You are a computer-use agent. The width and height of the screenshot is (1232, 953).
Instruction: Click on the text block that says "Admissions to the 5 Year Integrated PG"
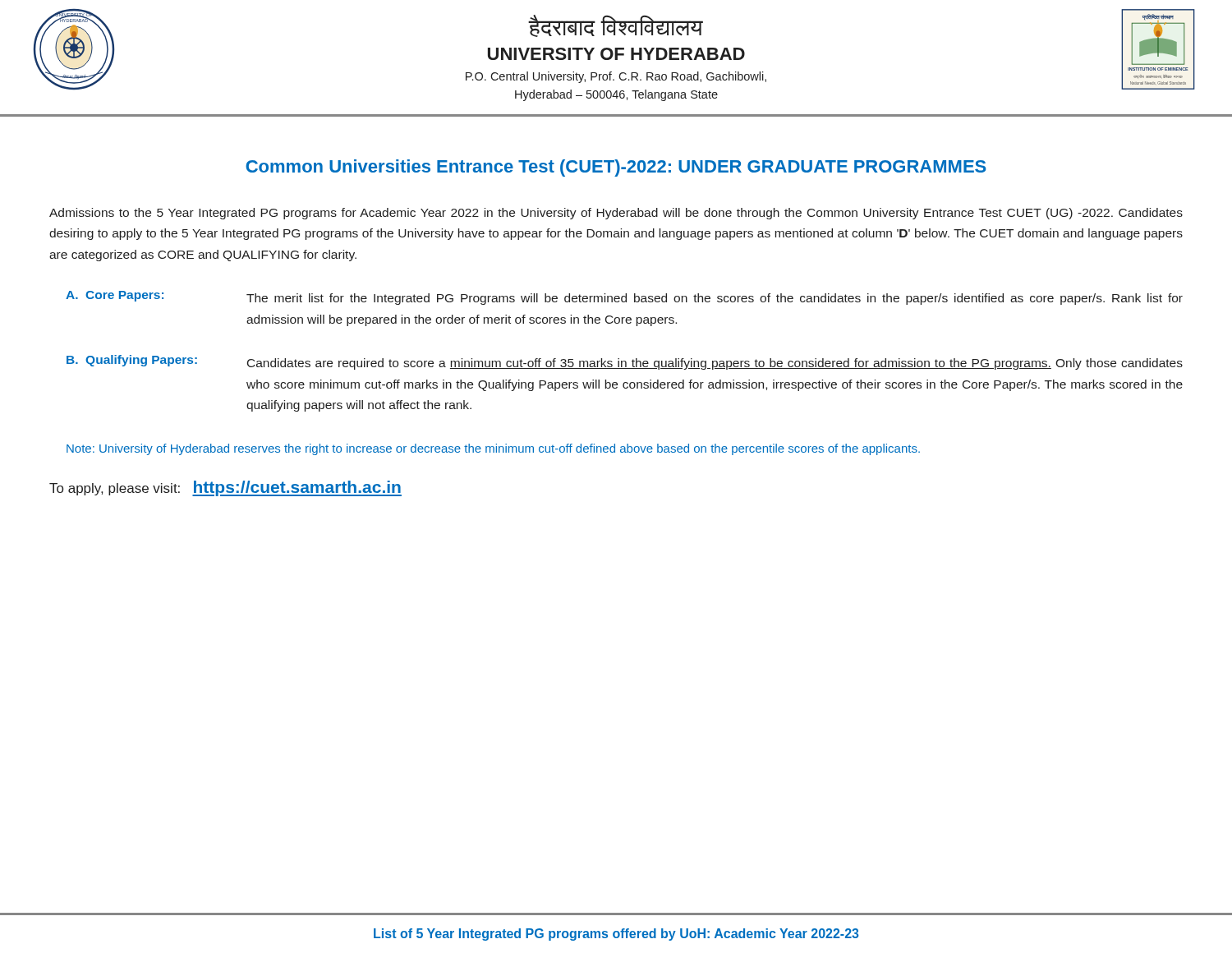616,233
